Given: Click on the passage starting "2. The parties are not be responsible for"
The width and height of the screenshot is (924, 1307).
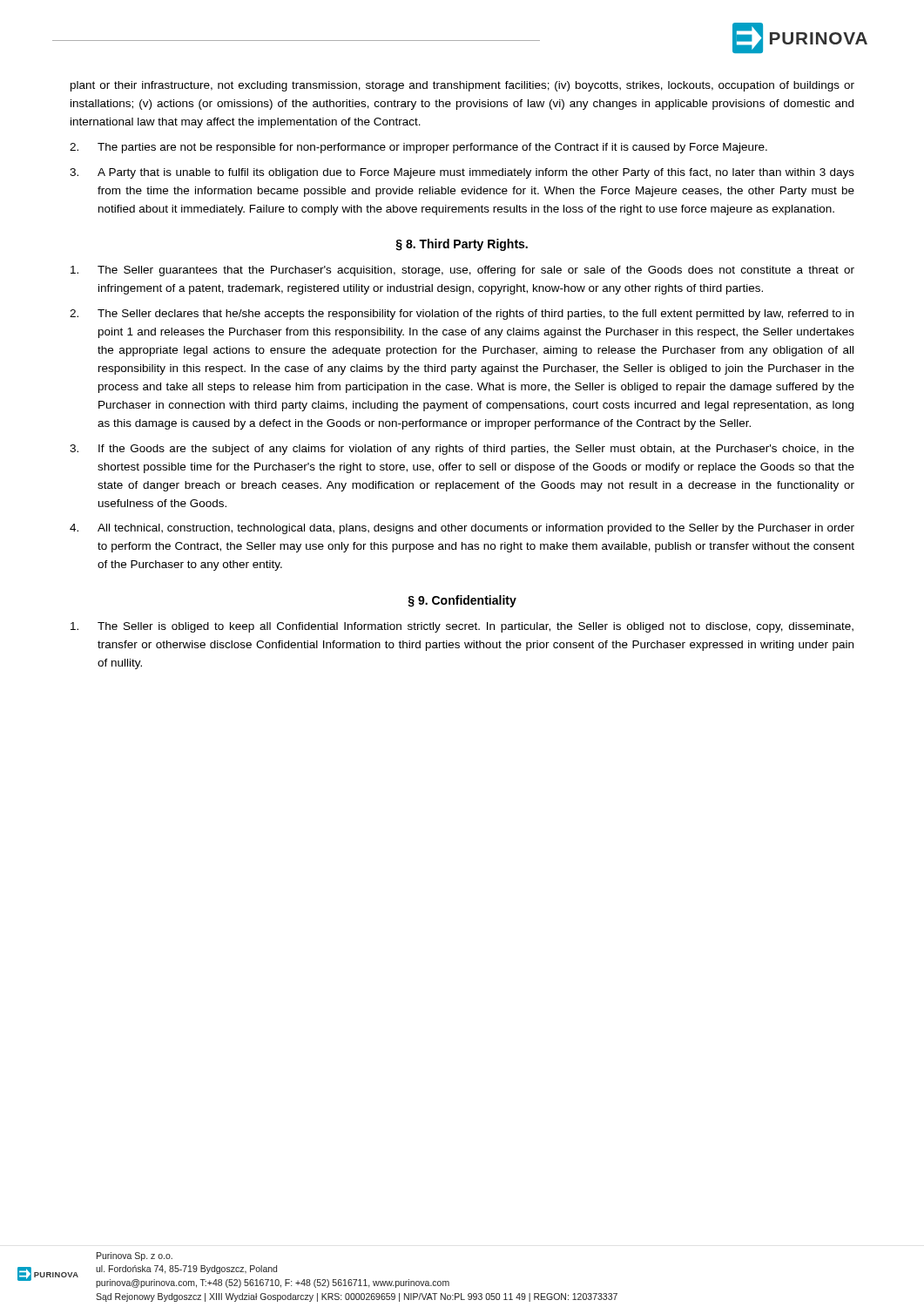Looking at the screenshot, I should [x=462, y=147].
